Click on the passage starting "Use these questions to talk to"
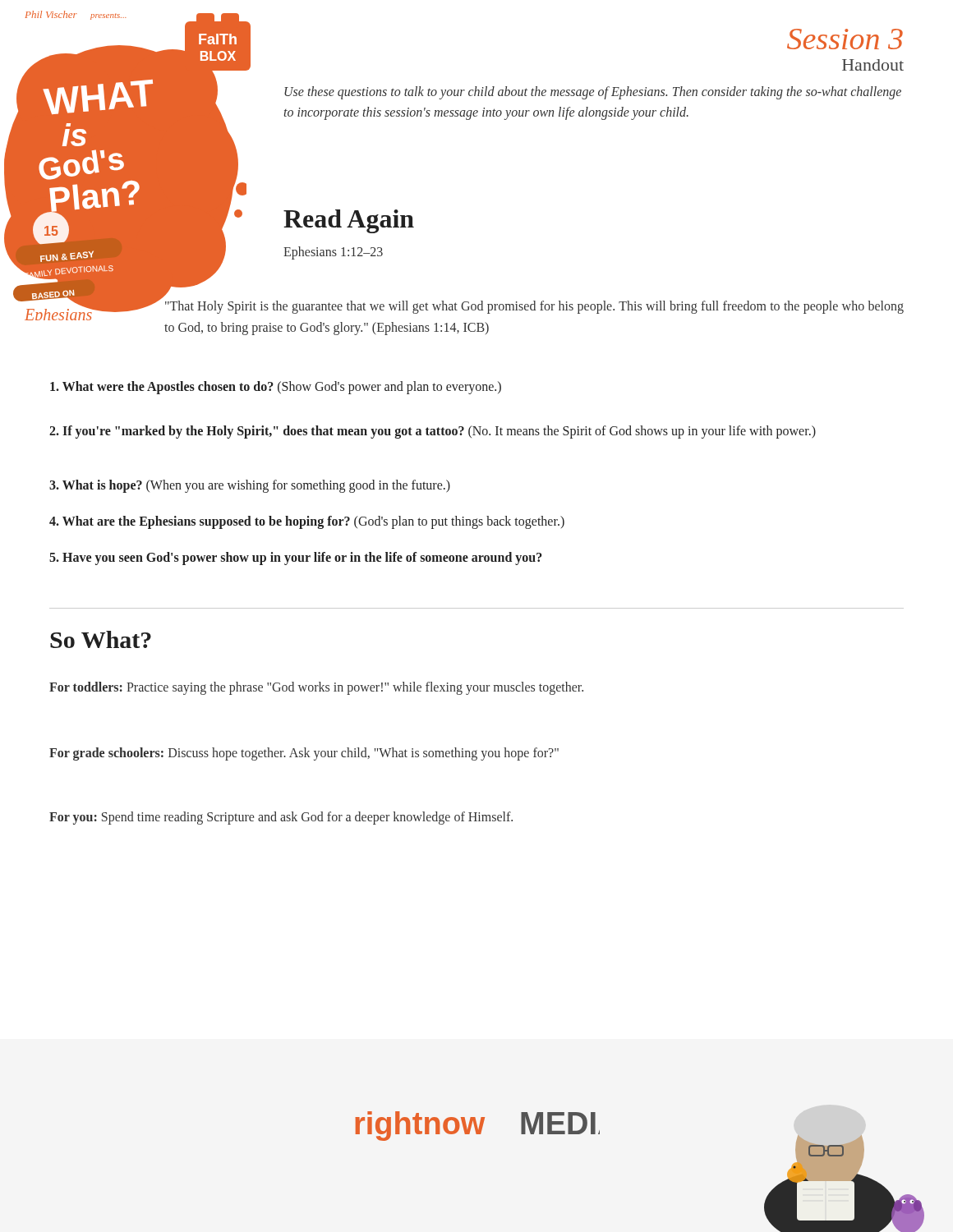 592,102
